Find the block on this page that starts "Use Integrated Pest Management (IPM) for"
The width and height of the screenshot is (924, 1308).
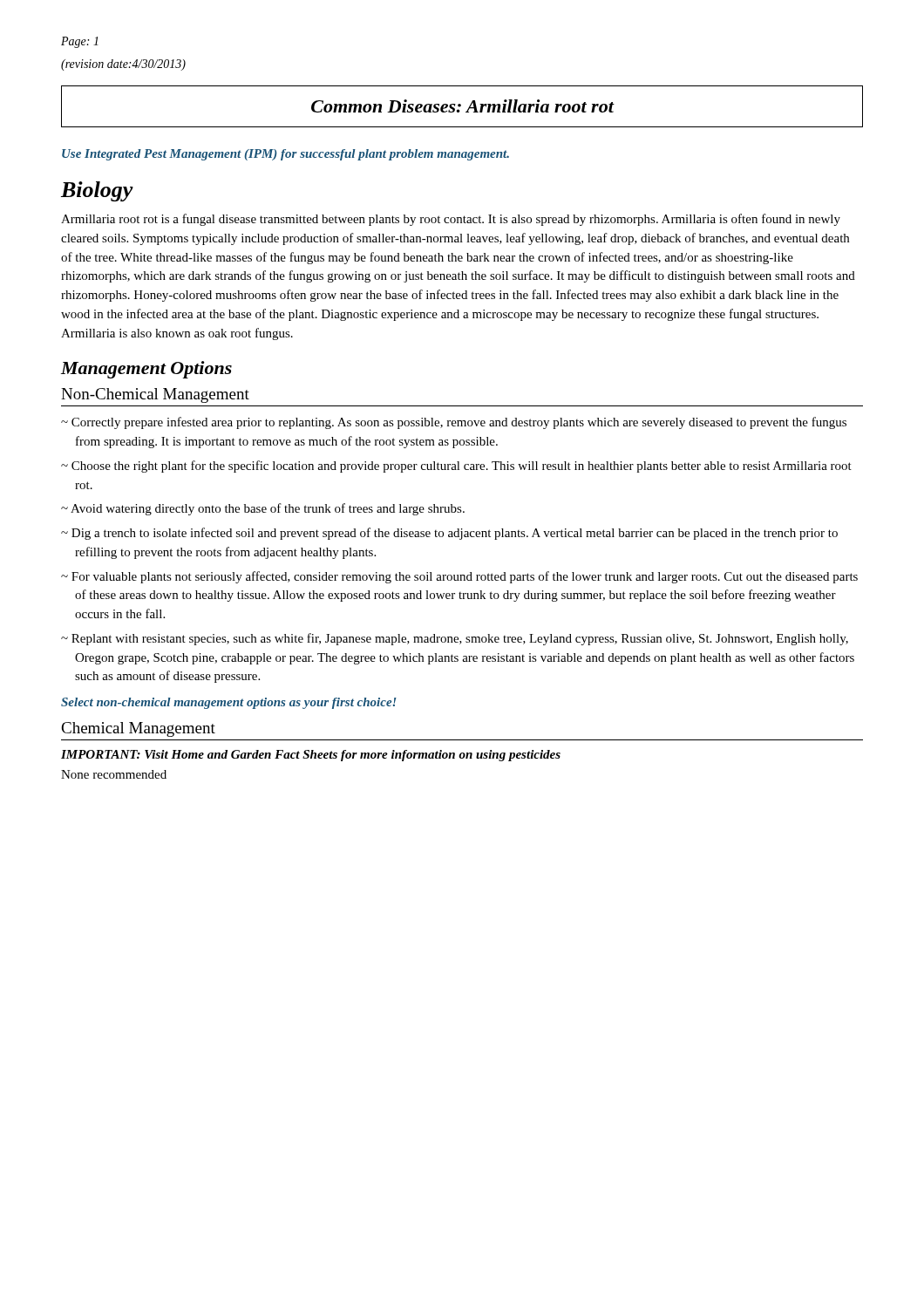285,153
